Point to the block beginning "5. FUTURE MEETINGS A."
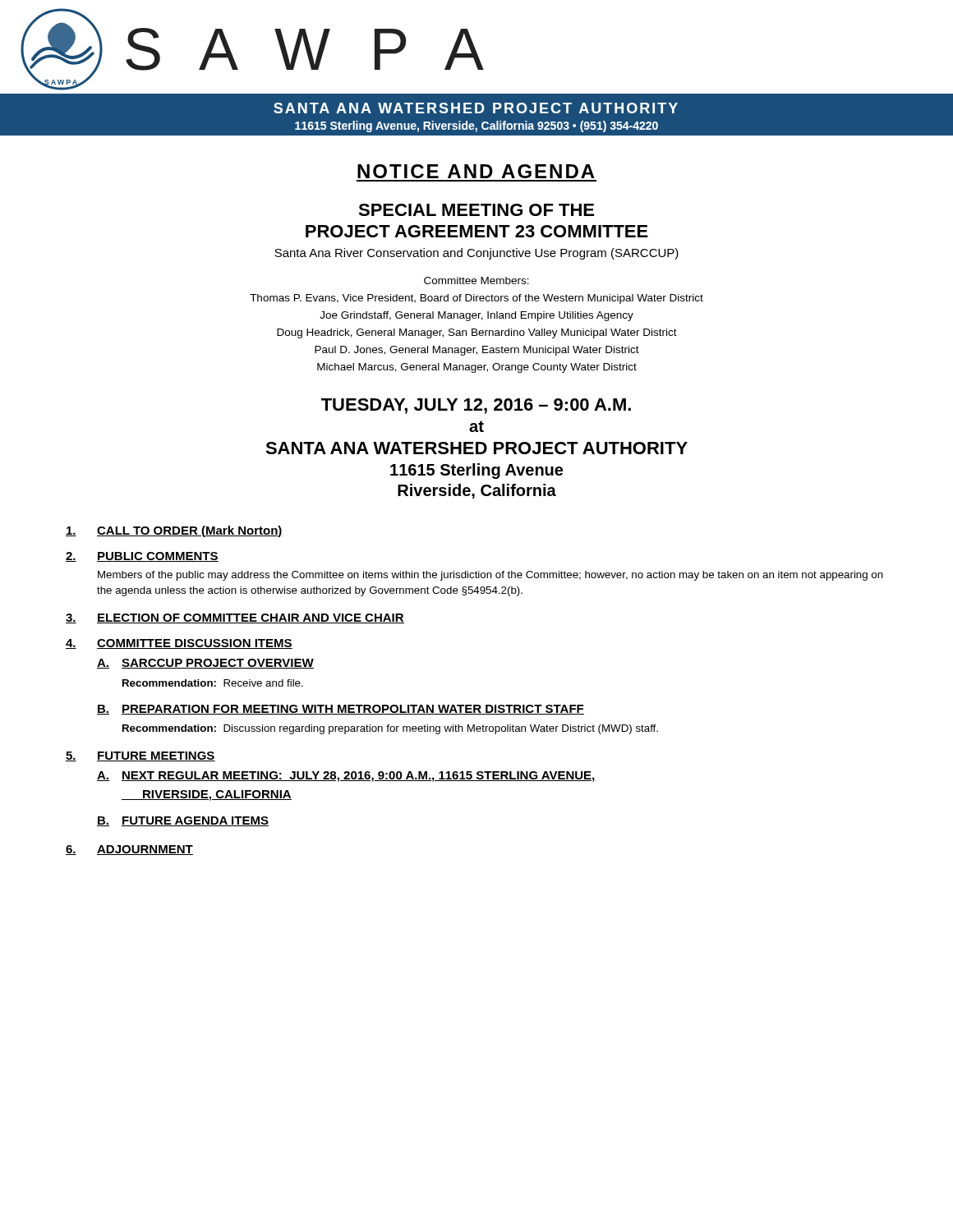This screenshot has width=953, height=1232. [x=476, y=789]
